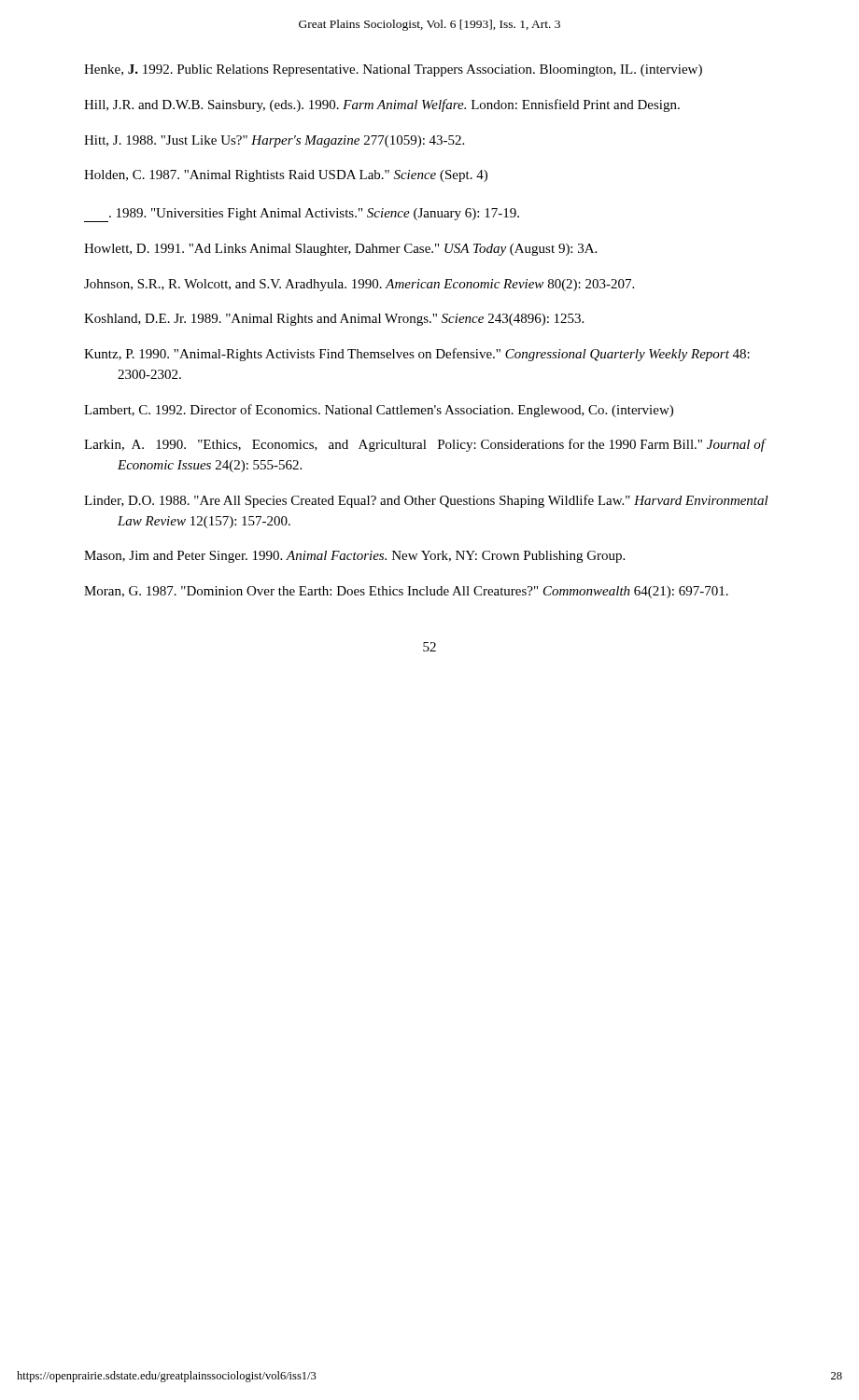This screenshot has height=1400, width=859.
Task: Point to the text block starting "Hill, J.R. and D.W.B. Sainsbury,"
Action: [382, 104]
